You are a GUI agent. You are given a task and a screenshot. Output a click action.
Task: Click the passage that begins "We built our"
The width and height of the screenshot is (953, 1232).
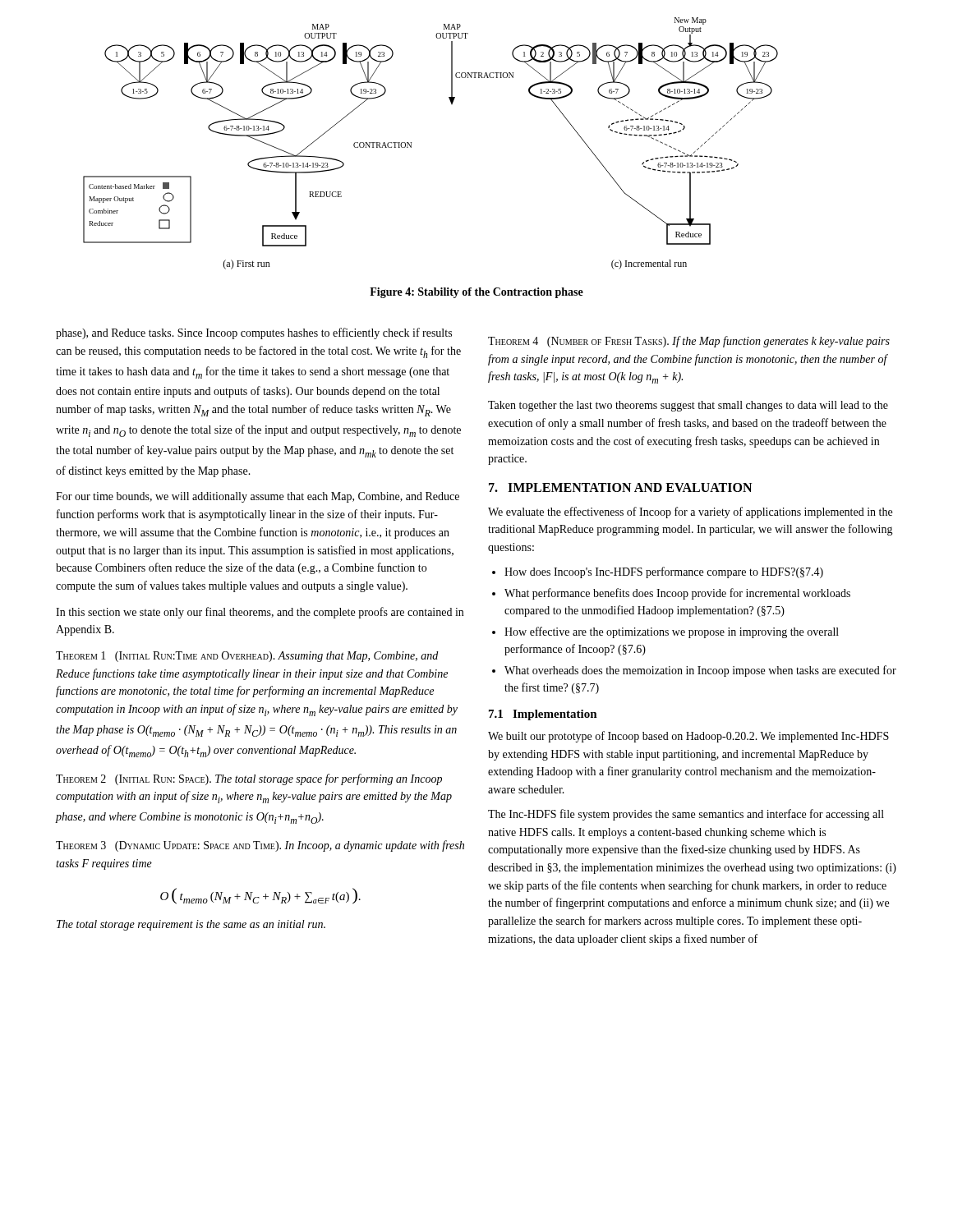point(689,763)
